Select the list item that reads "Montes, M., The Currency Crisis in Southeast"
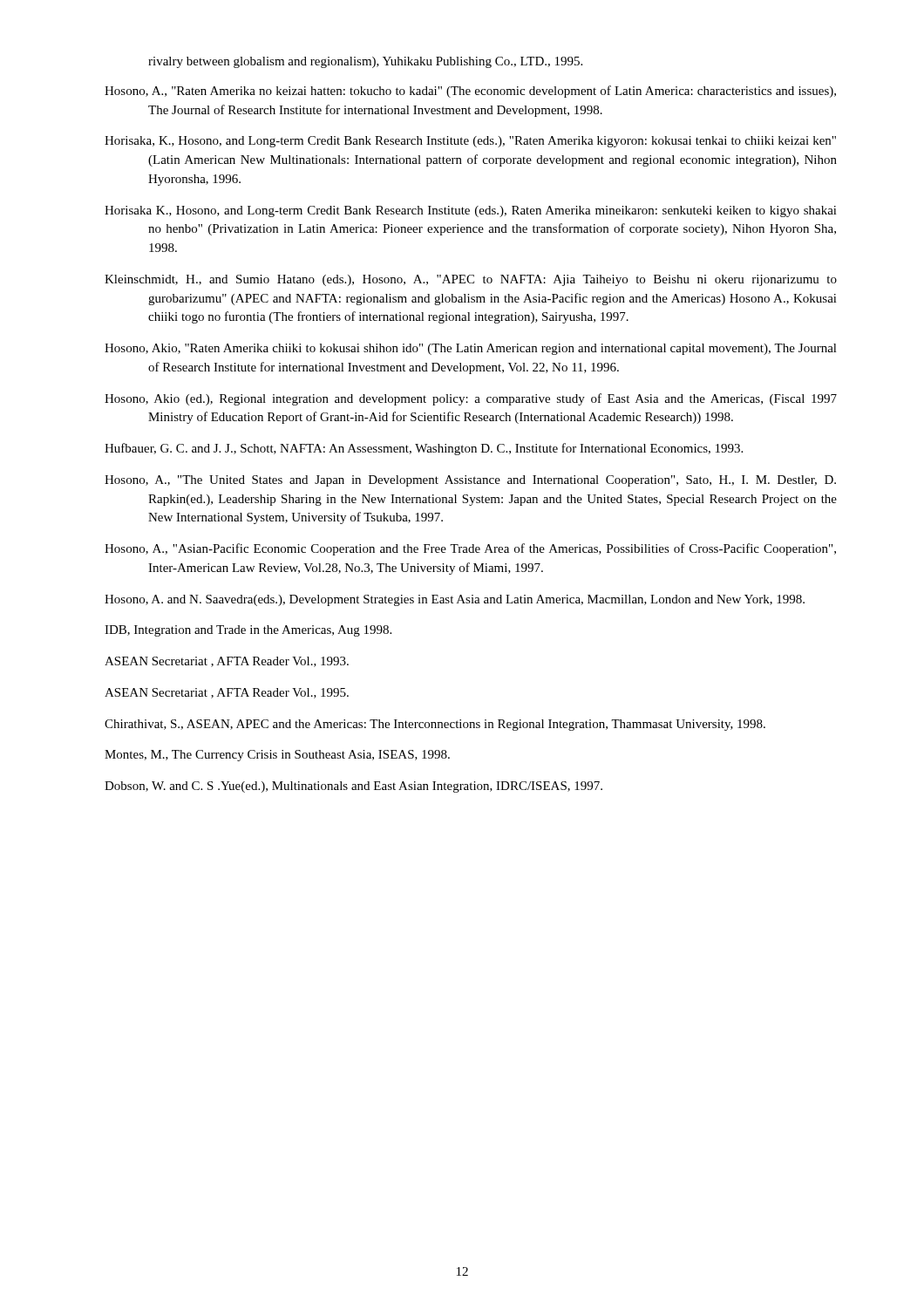The height and width of the screenshot is (1308, 924). click(x=277, y=756)
